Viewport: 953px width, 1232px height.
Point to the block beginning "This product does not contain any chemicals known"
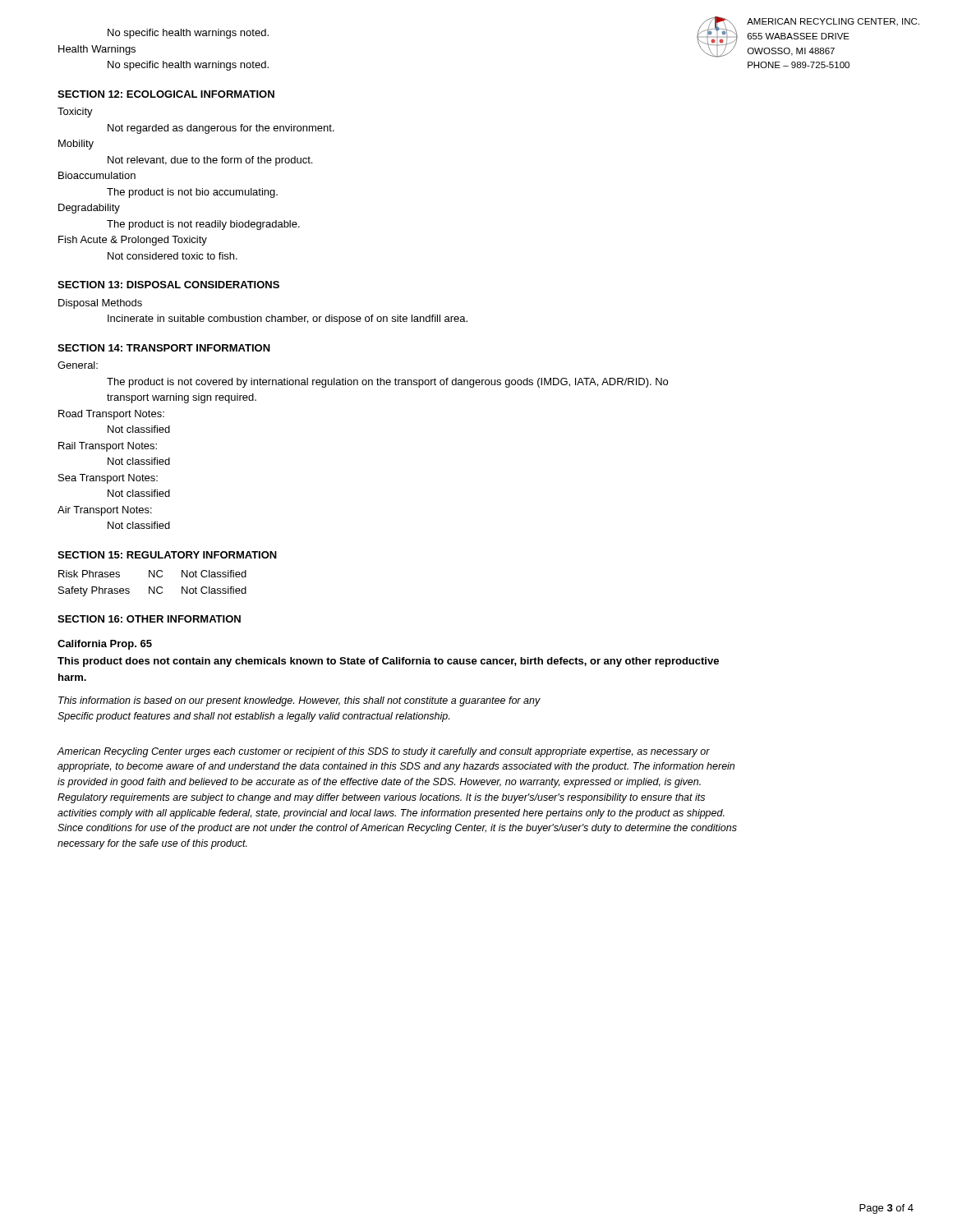coord(388,669)
